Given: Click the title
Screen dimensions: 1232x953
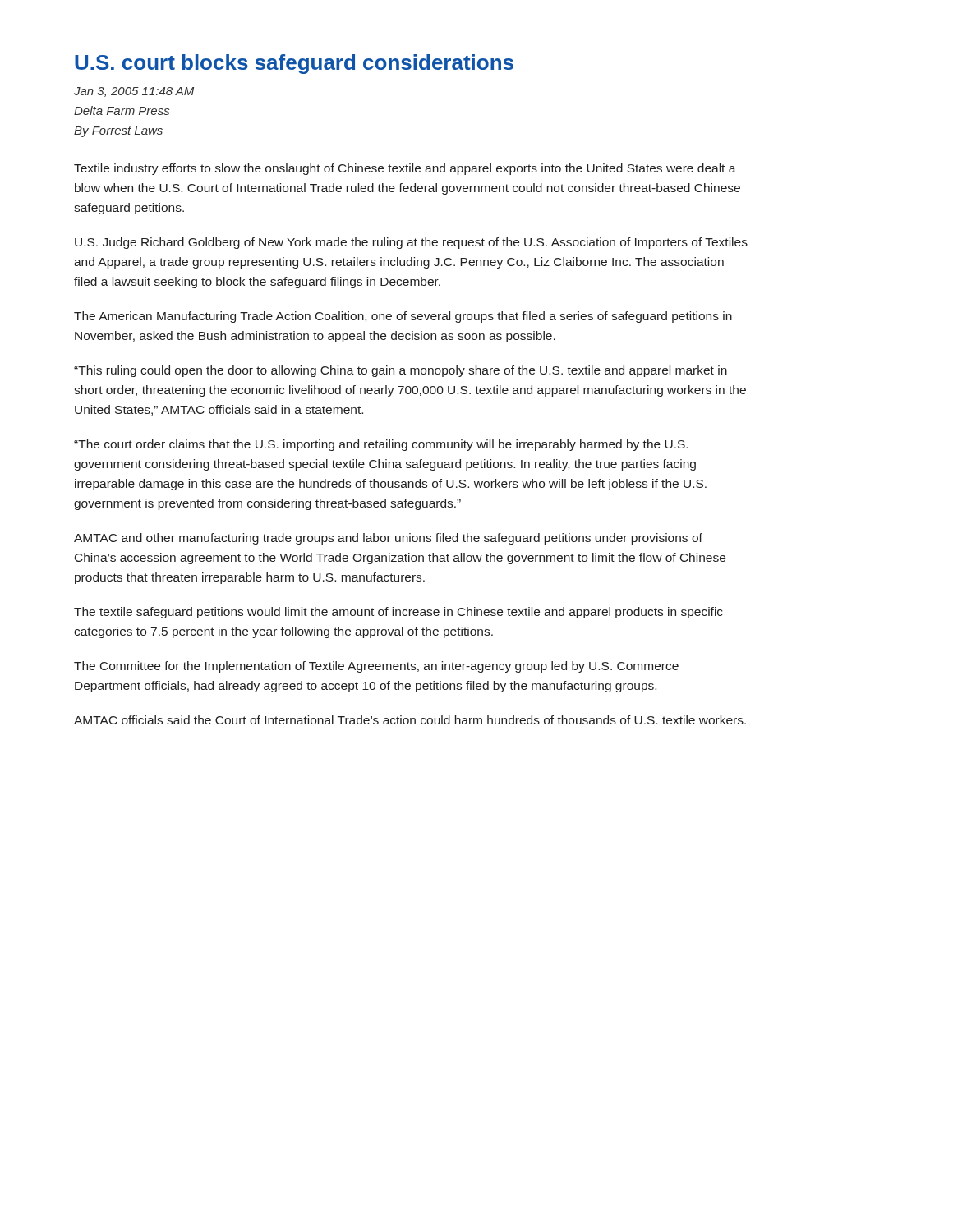Looking at the screenshot, I should point(294,62).
